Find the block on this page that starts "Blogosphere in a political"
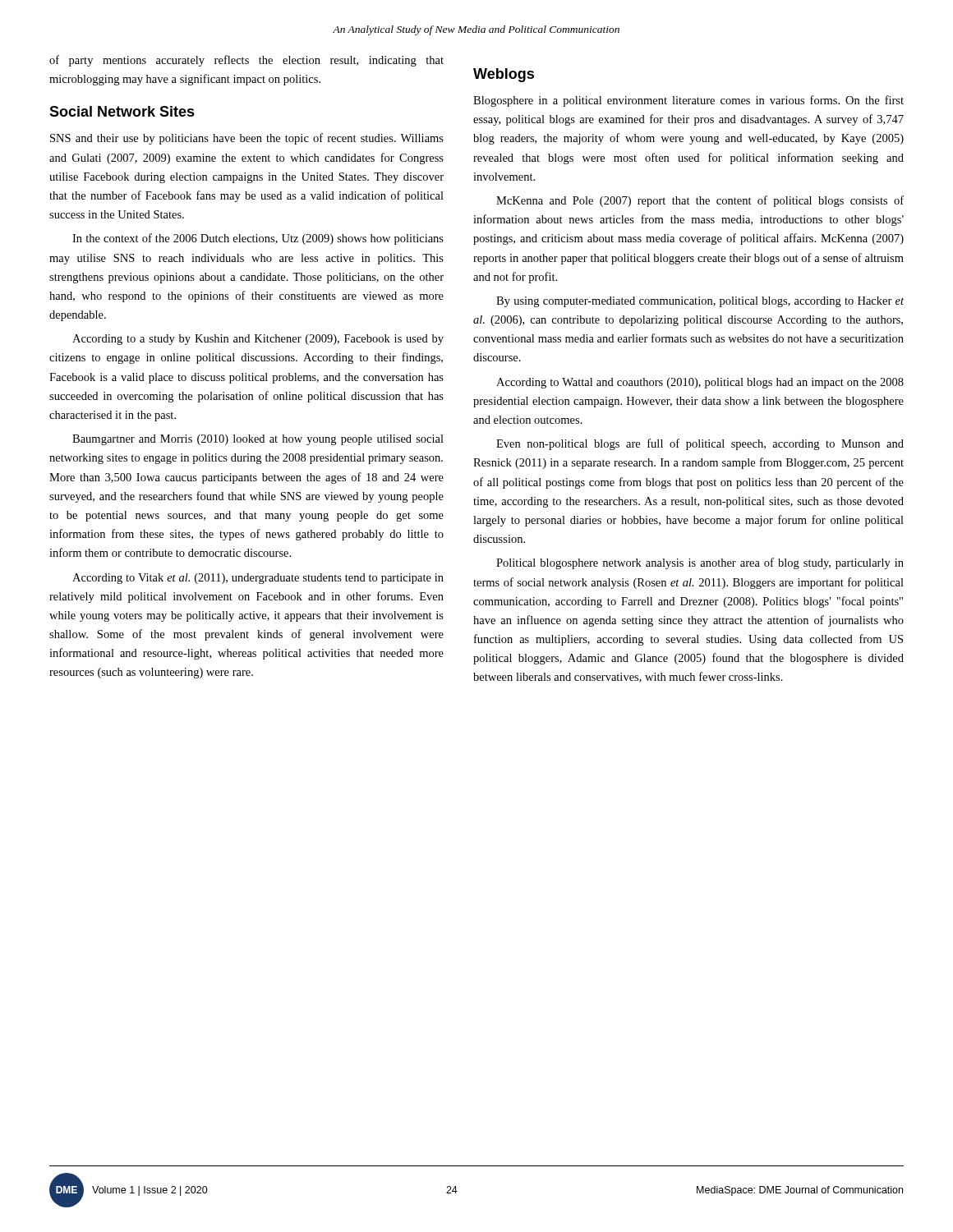The image size is (953, 1232). [688, 389]
